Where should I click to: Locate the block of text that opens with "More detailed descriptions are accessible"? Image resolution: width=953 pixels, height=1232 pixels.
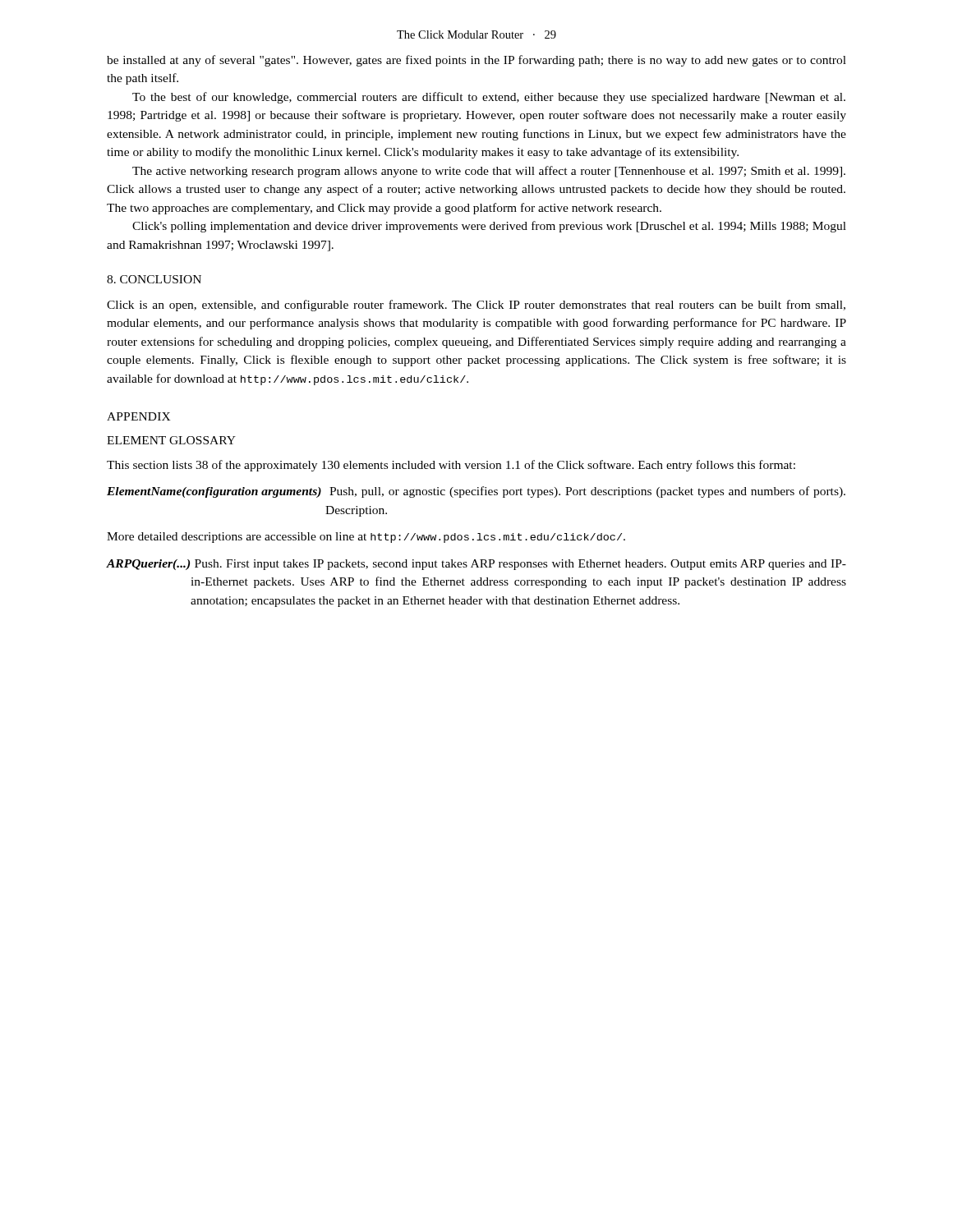[x=476, y=537]
